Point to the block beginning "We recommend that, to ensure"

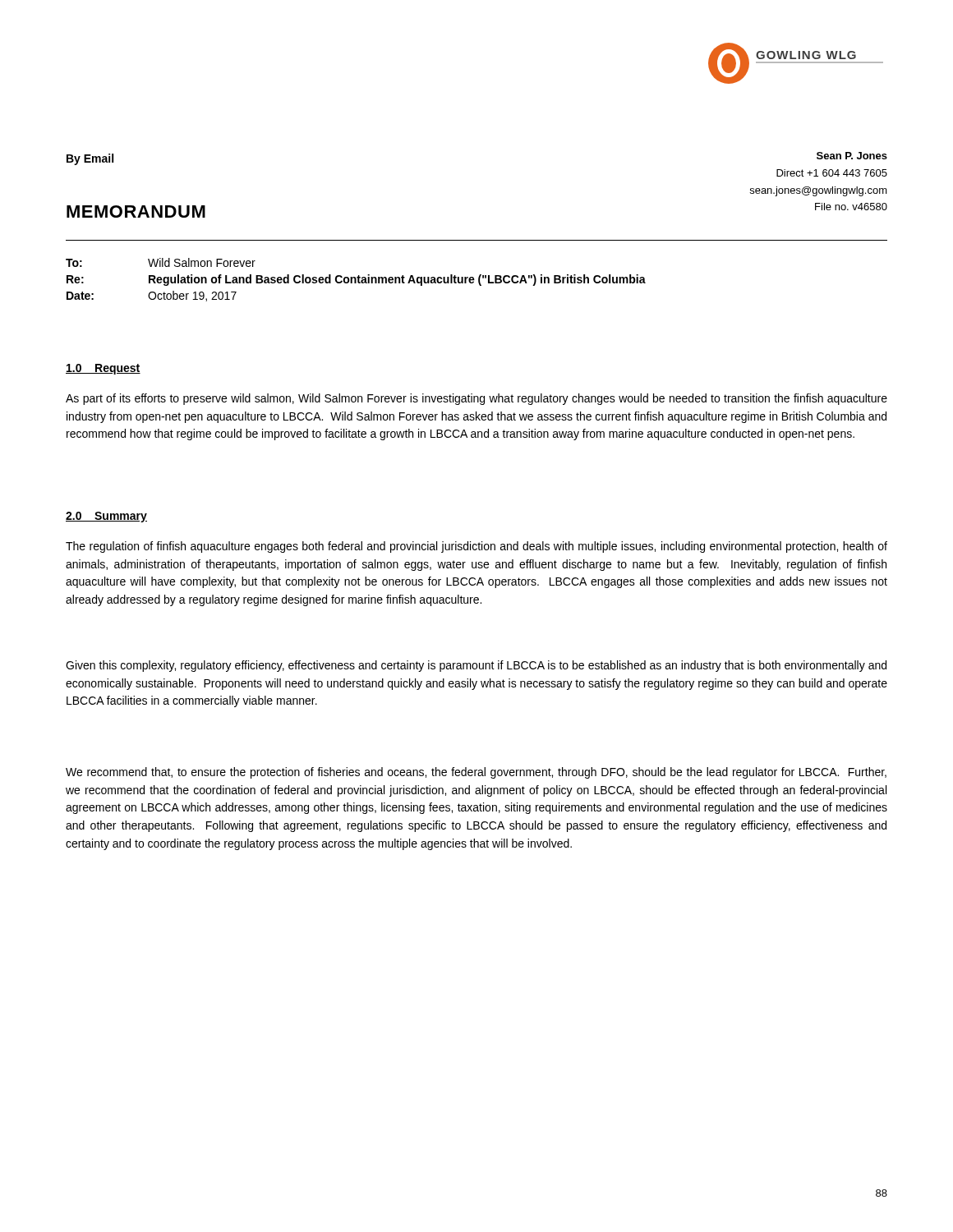pyautogui.click(x=476, y=808)
